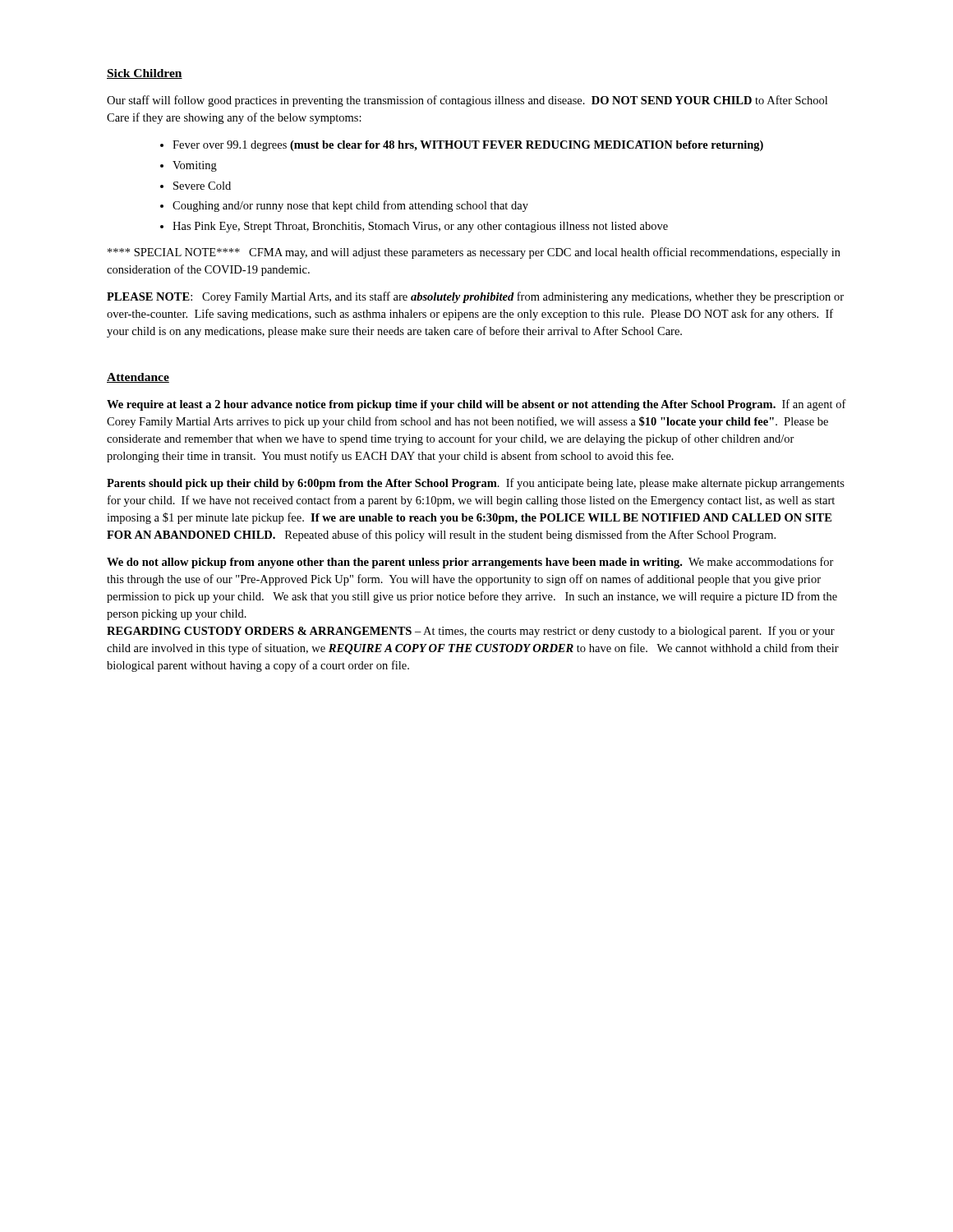
Task: Navigate to the passage starting "SPECIAL NOTE**** CFMA may, and will adjust"
Action: click(x=474, y=261)
